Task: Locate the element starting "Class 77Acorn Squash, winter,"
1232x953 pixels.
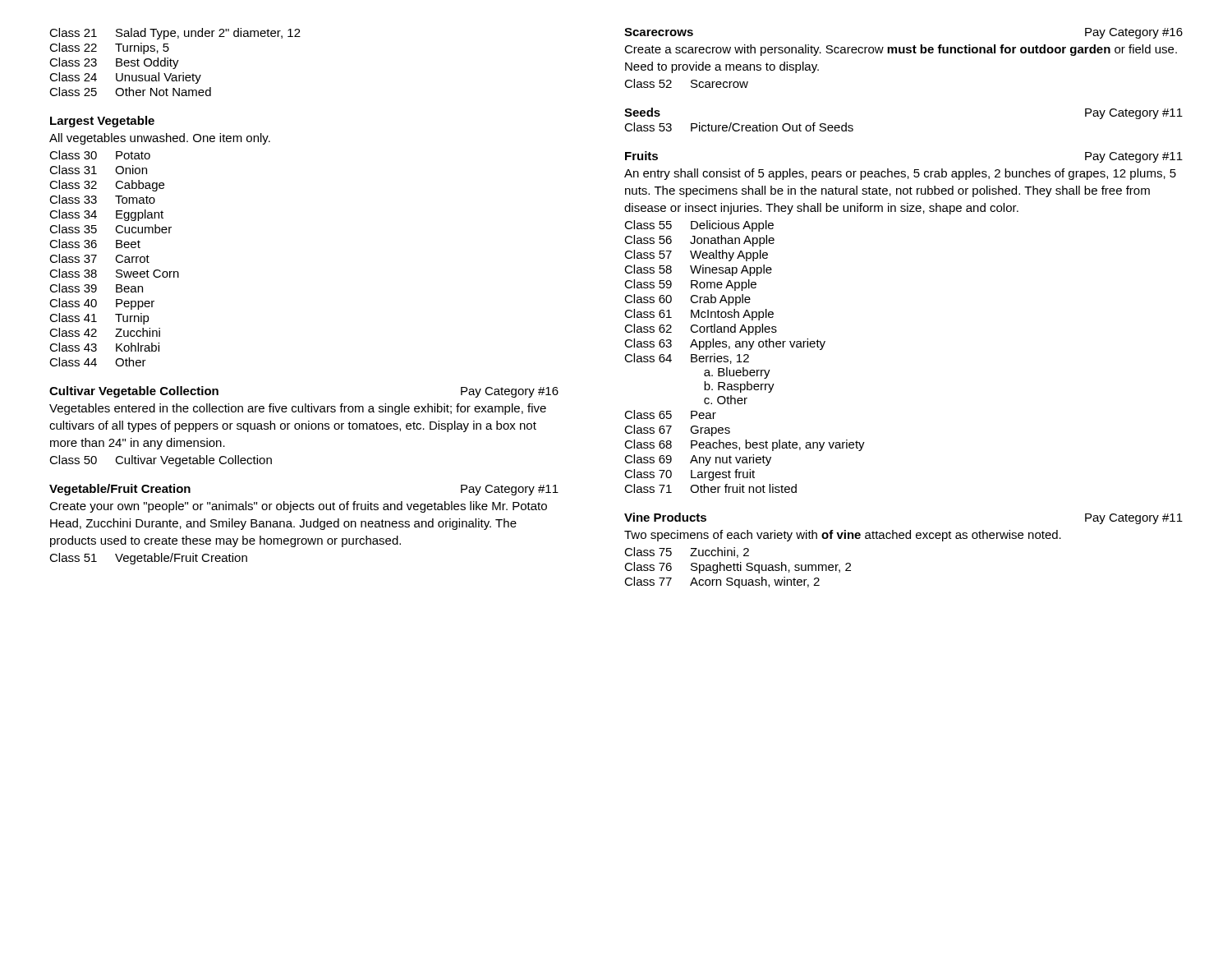Action: (722, 582)
